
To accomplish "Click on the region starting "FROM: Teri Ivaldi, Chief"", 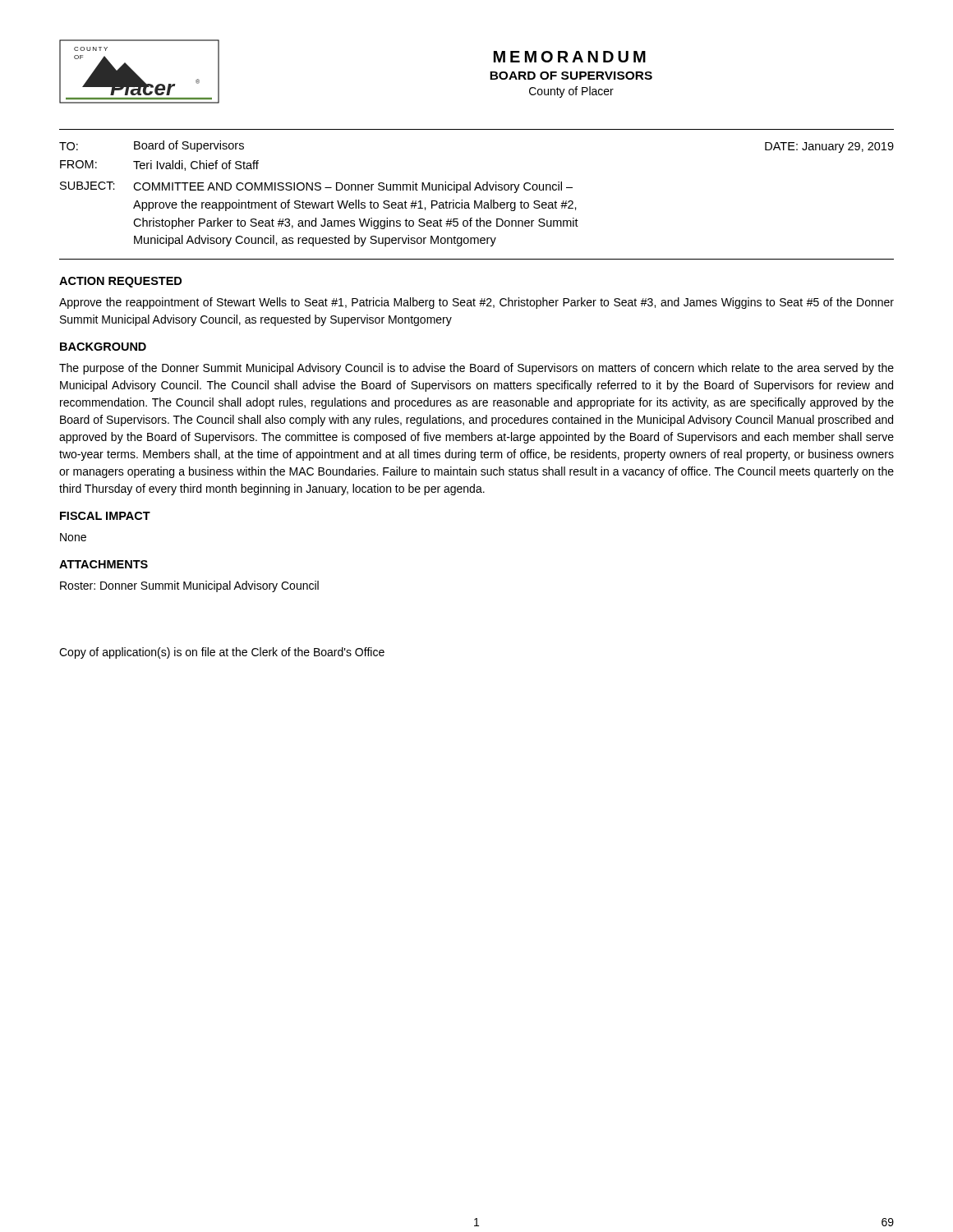I will [x=159, y=165].
